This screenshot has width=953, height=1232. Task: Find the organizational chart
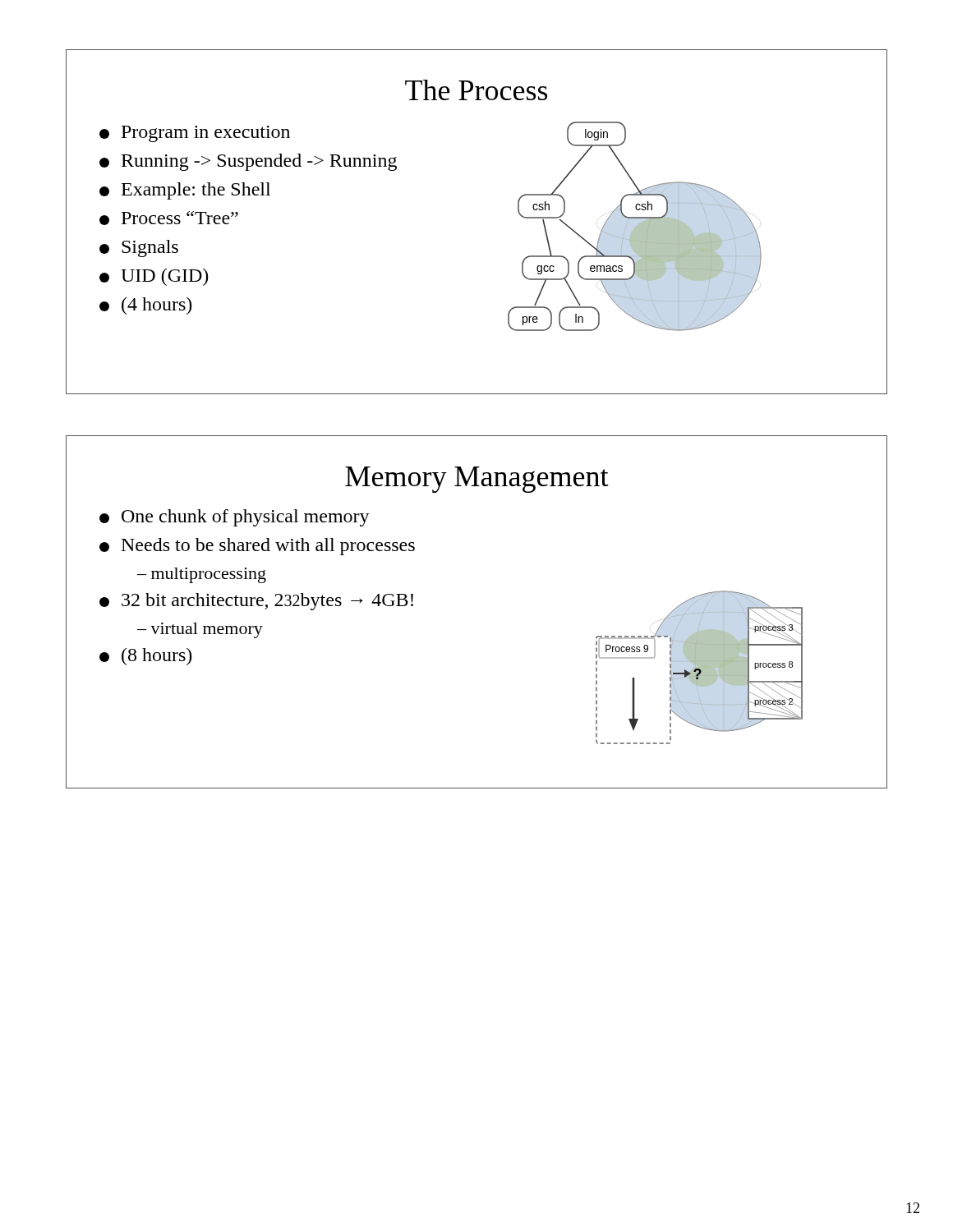tap(617, 219)
